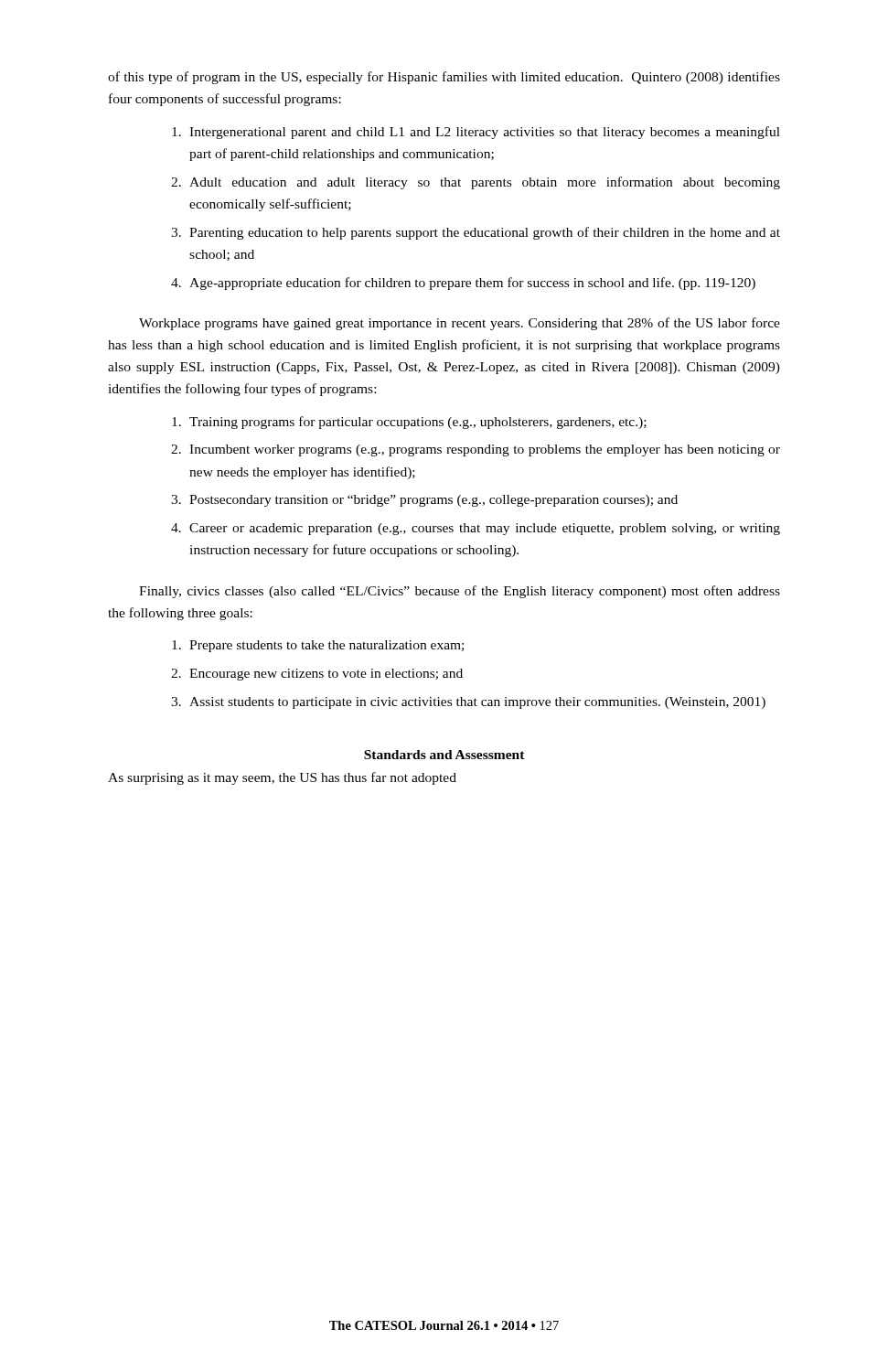This screenshot has height=1372, width=888.
Task: Locate the text starting "As surprising as it may seem, the US"
Action: 282,777
